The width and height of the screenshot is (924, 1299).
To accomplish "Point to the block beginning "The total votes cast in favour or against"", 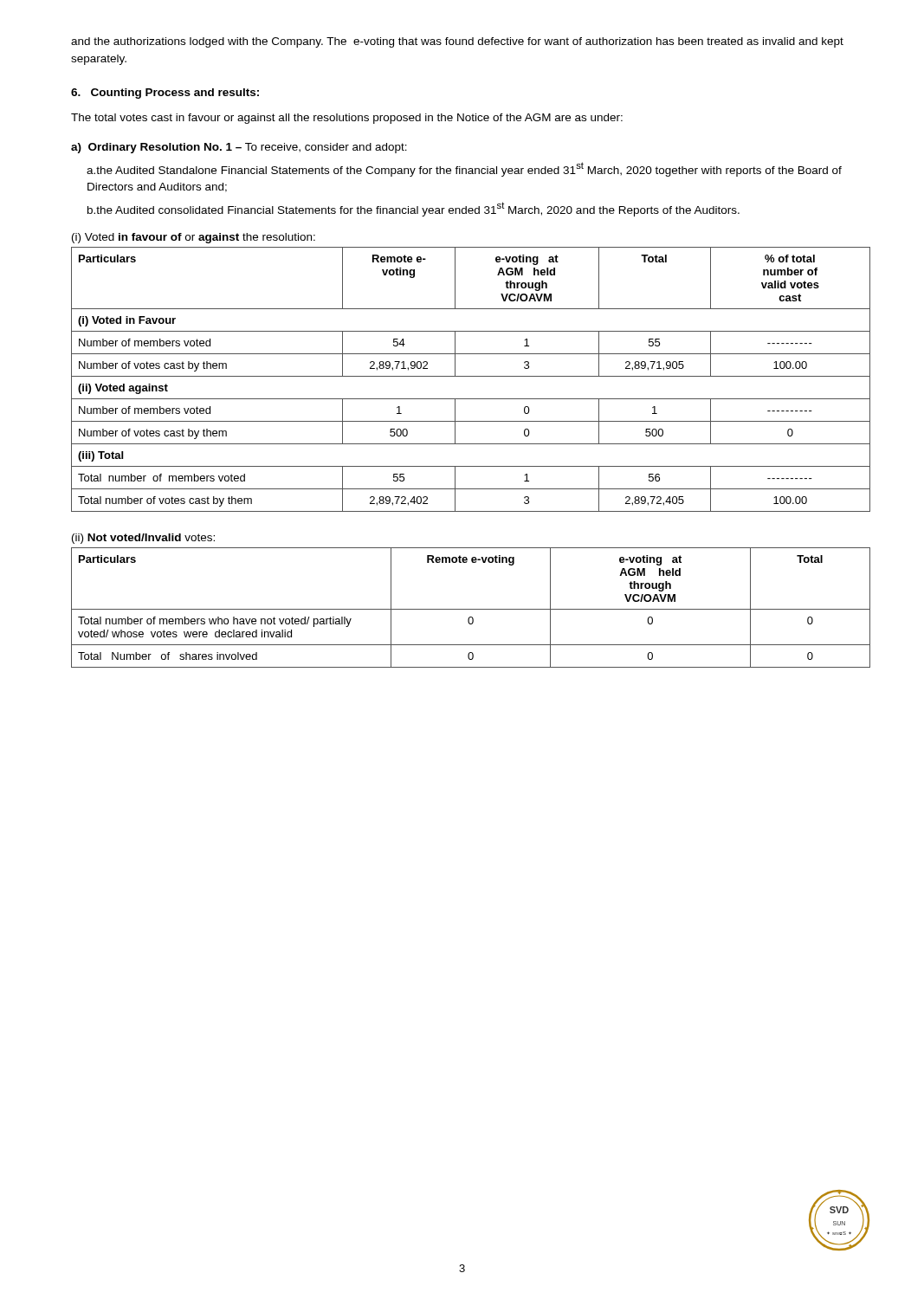I will (x=347, y=117).
